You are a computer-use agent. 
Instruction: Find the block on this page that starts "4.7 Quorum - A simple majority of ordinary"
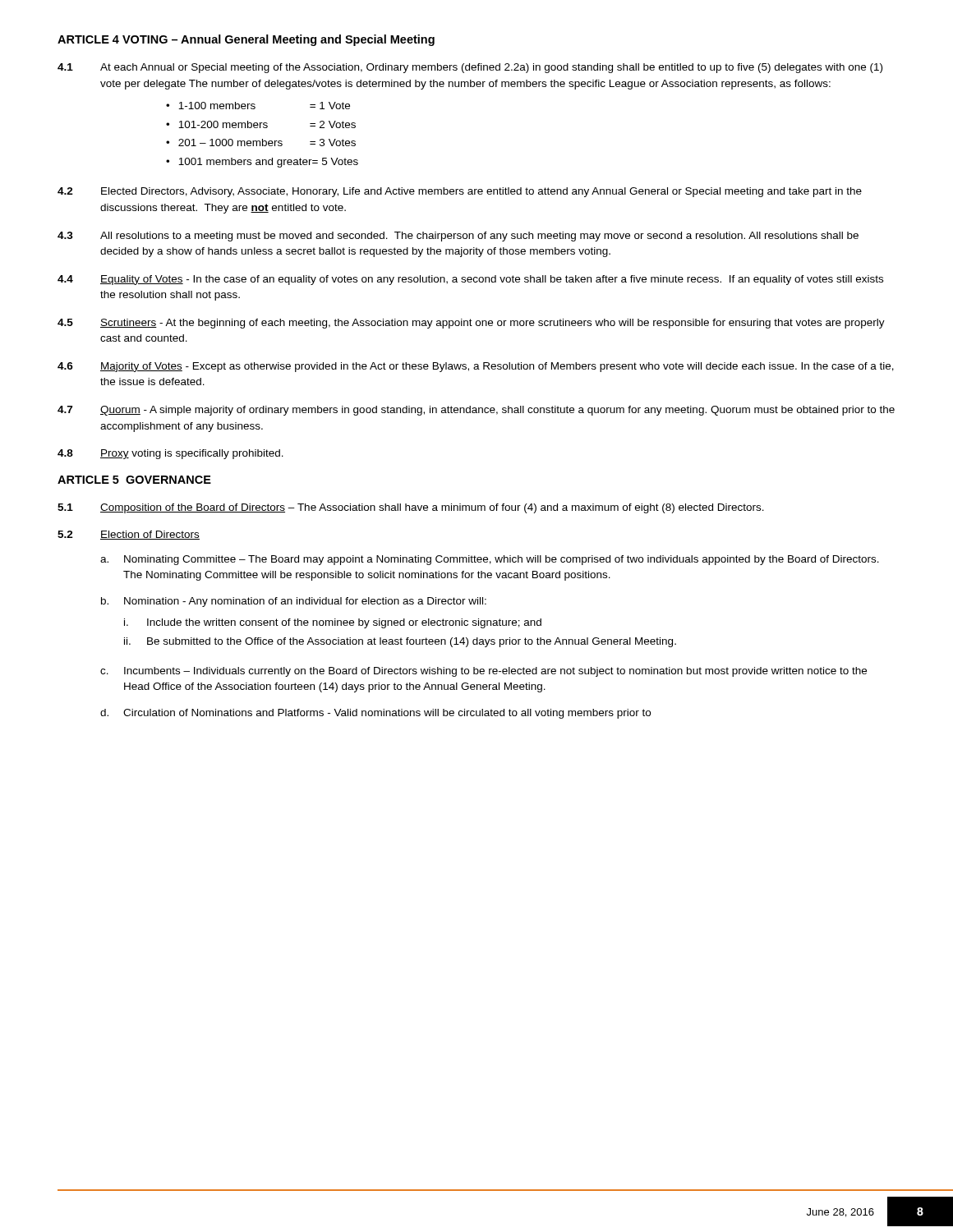[x=476, y=418]
